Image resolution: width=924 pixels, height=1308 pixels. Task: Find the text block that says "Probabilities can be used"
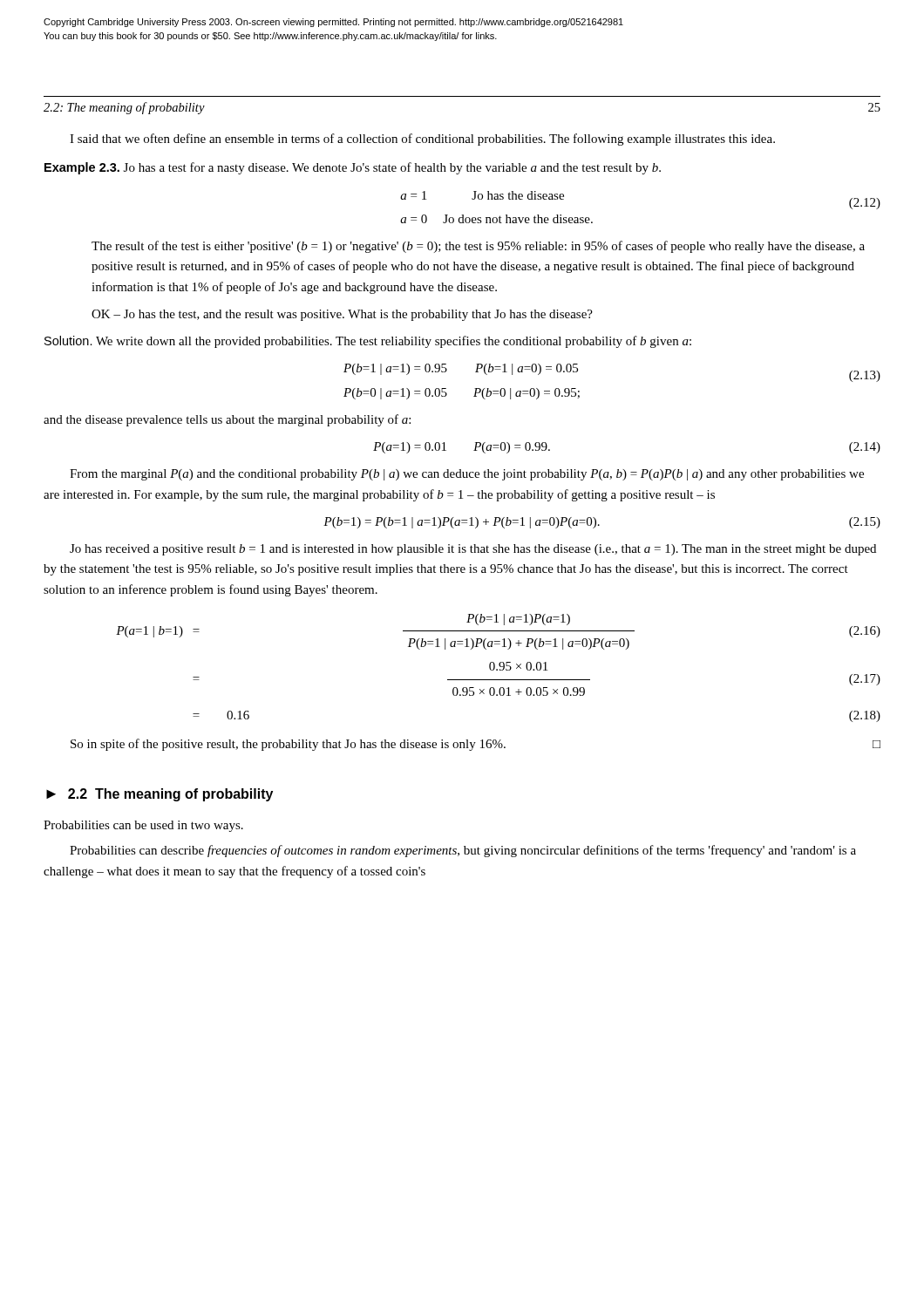[x=144, y=825]
